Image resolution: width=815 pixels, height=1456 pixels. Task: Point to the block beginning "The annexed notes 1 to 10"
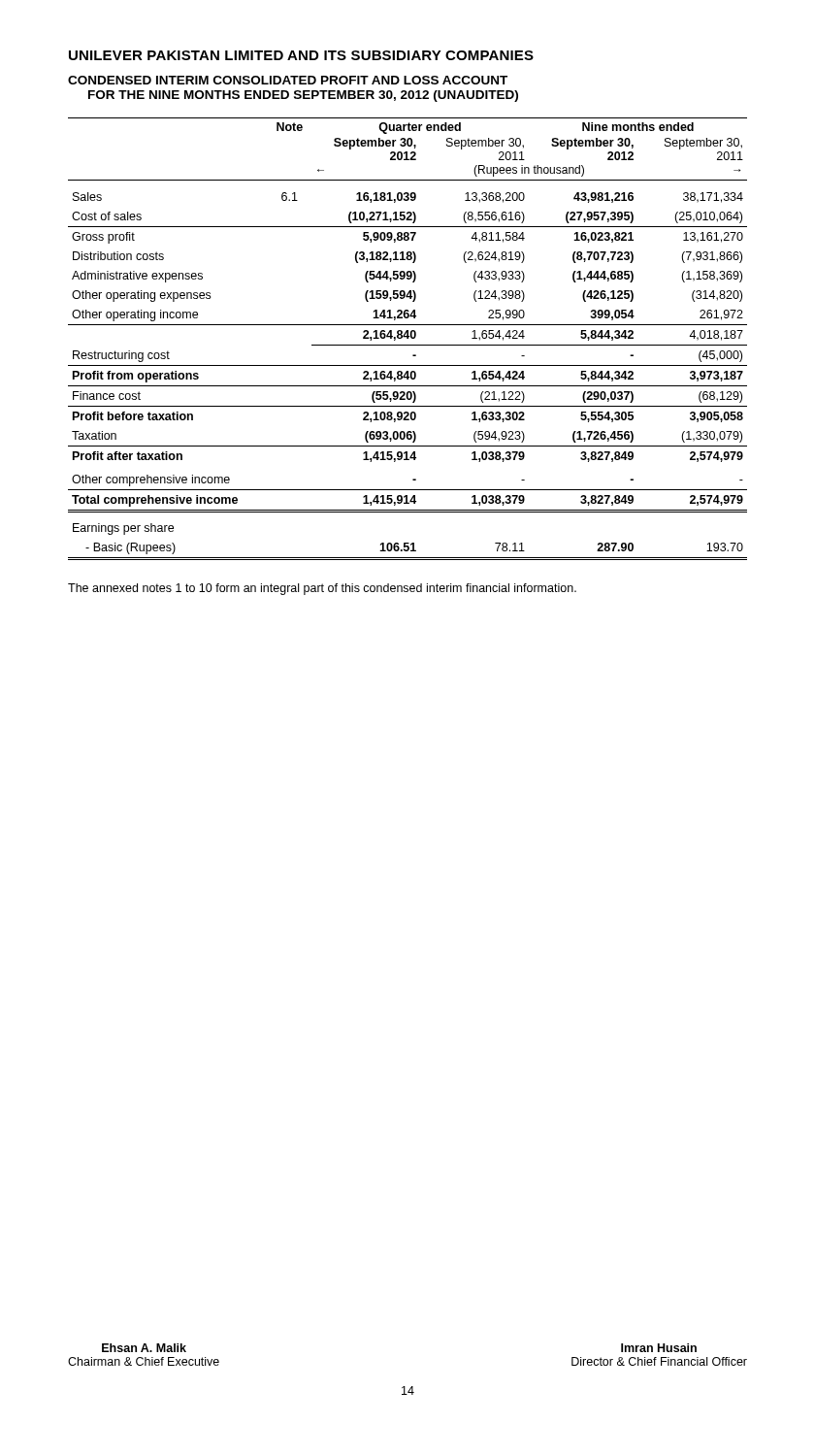point(322,588)
